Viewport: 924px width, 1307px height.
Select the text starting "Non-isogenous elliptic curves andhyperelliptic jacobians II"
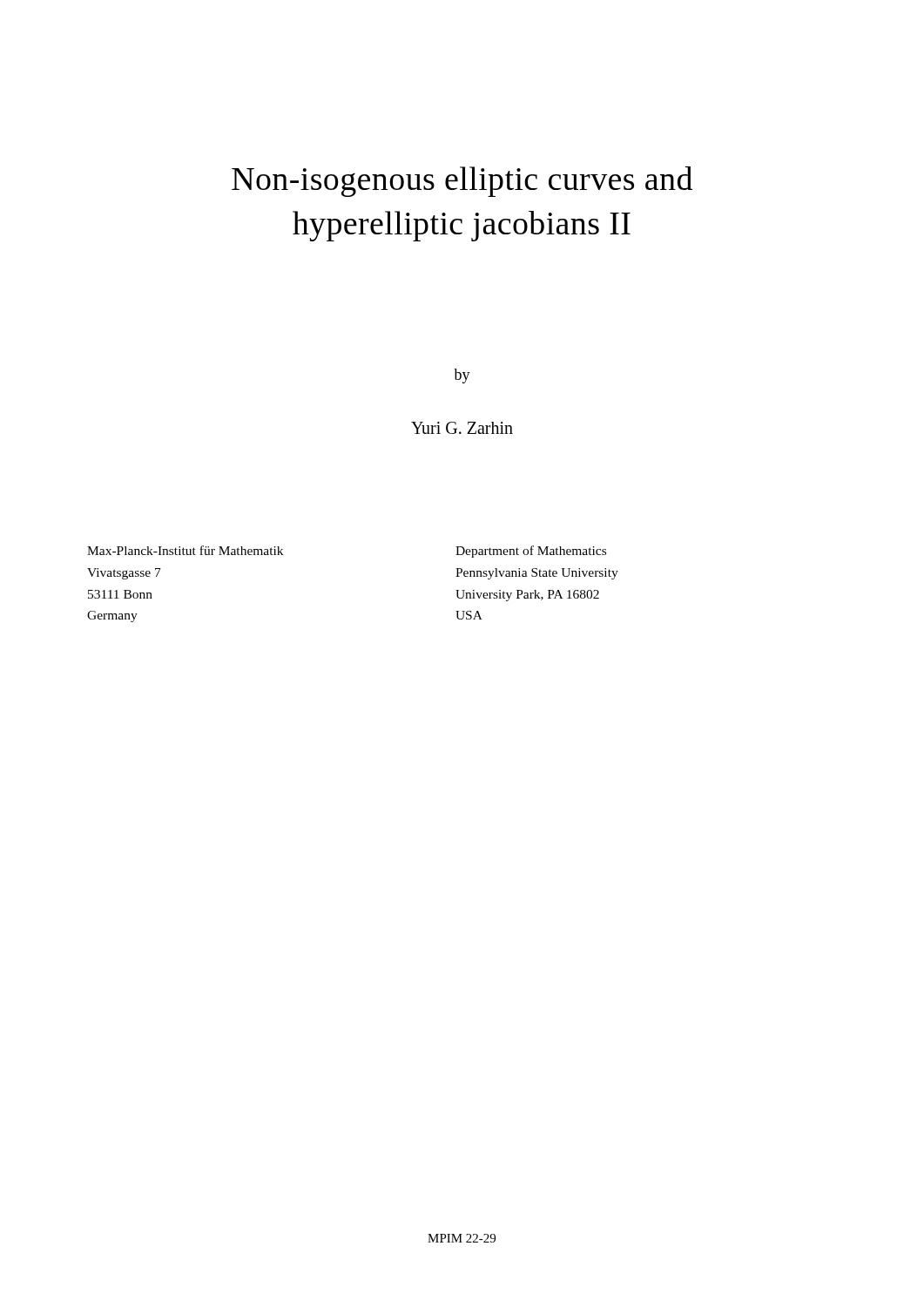(462, 202)
